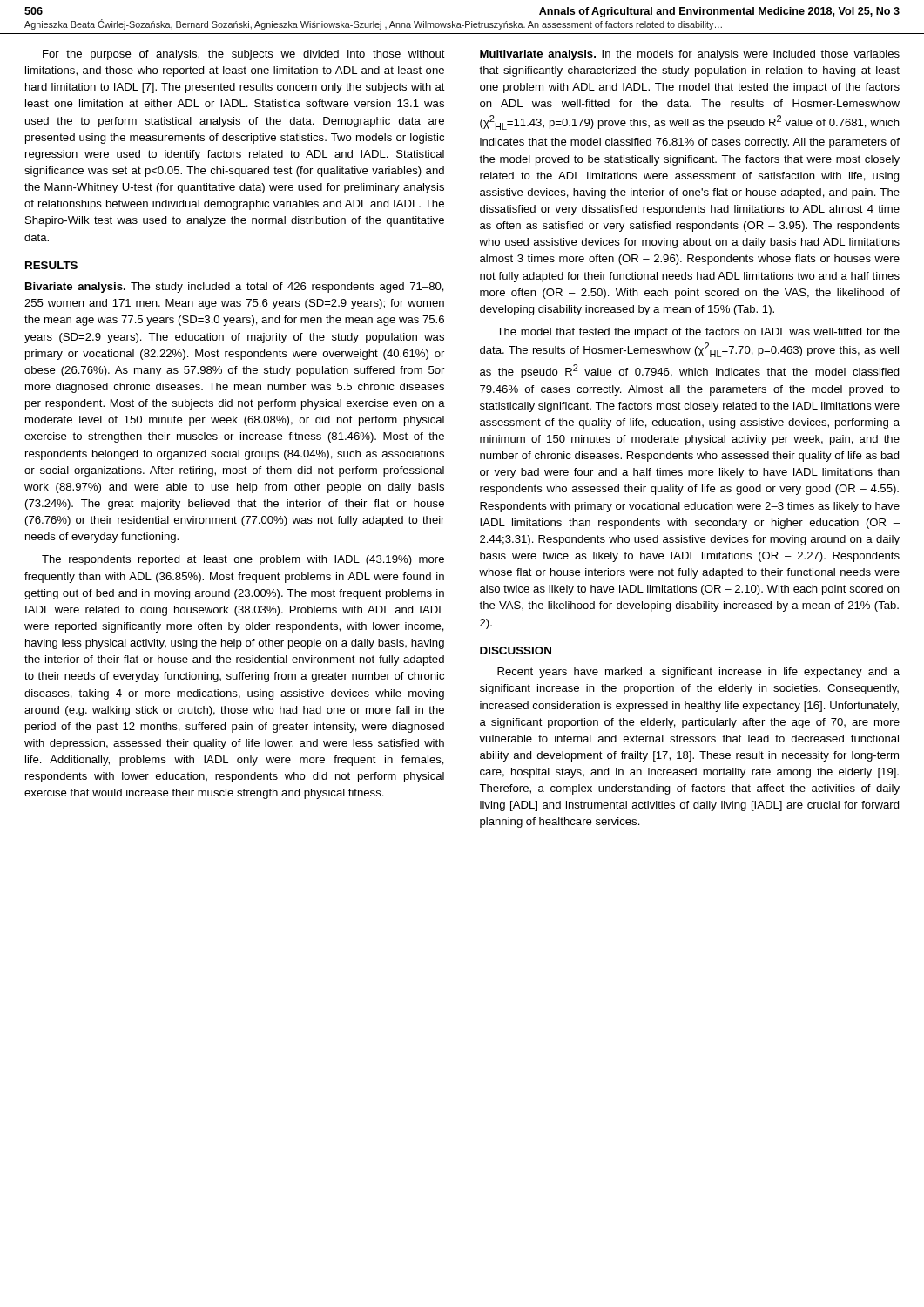Navigate to the element starting "Multivariate analysis. In the models"
The width and height of the screenshot is (924, 1307).
690,181
